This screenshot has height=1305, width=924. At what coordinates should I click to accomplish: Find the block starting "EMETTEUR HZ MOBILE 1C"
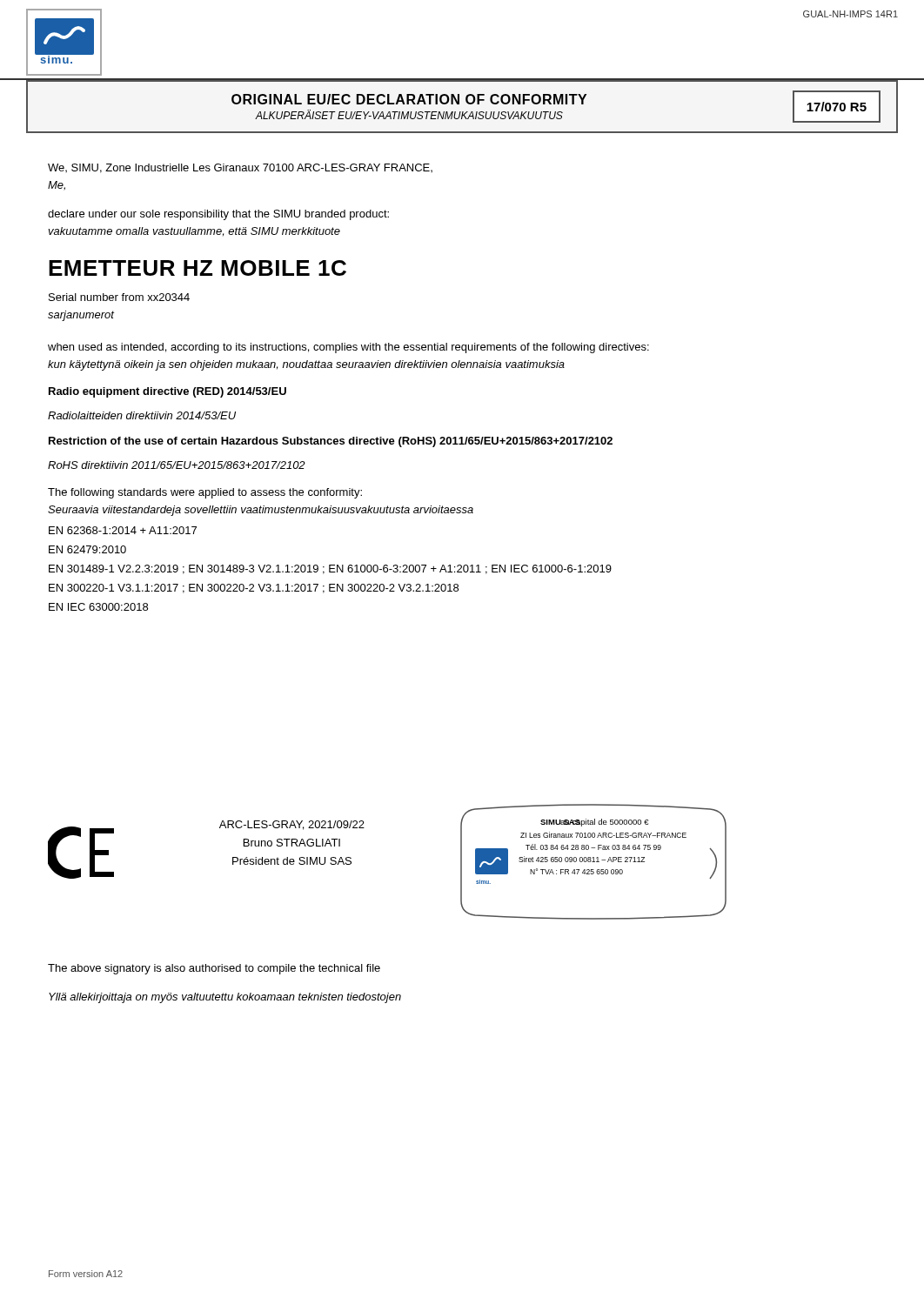[x=198, y=268]
